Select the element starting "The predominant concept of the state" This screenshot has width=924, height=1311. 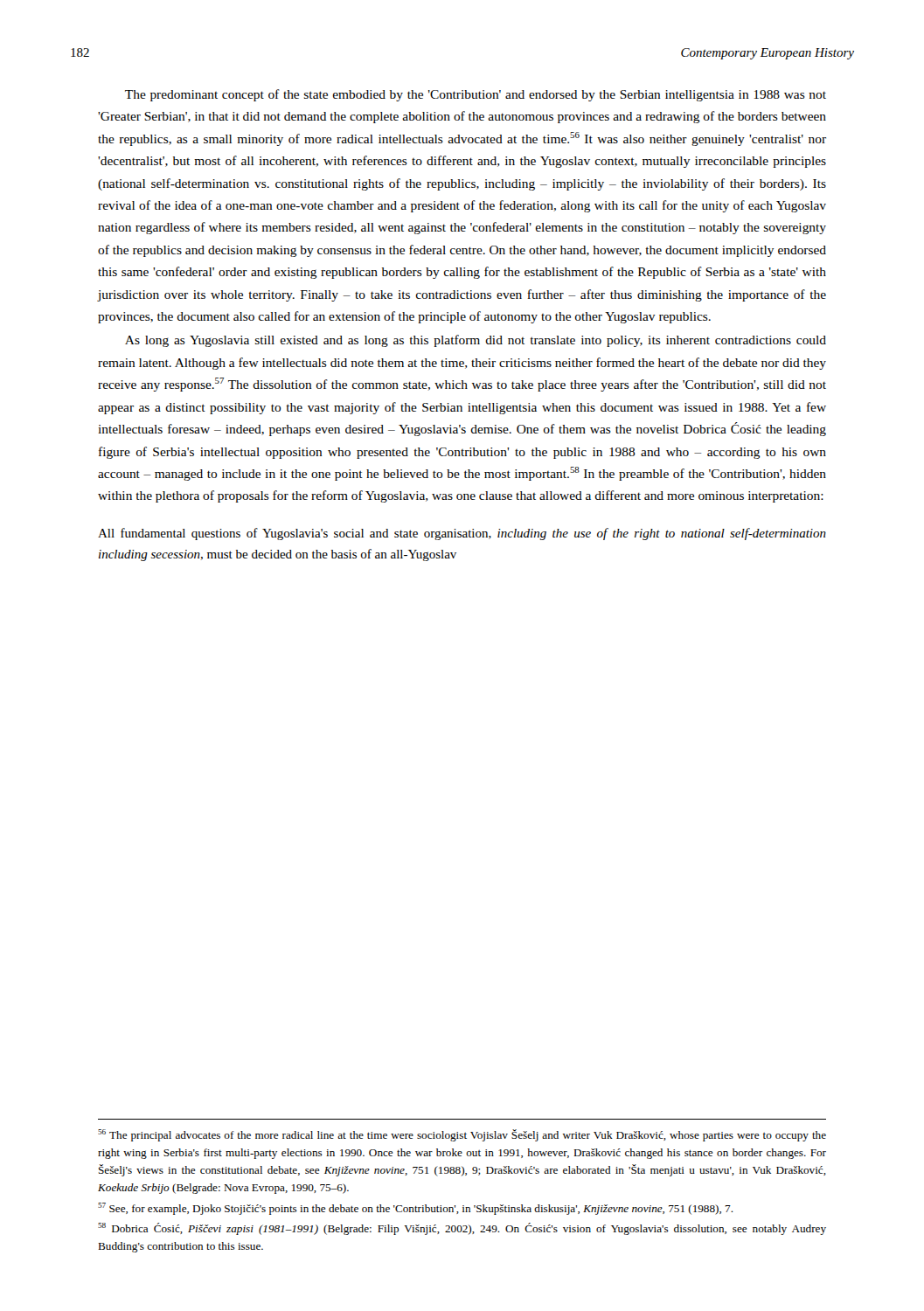[462, 205]
